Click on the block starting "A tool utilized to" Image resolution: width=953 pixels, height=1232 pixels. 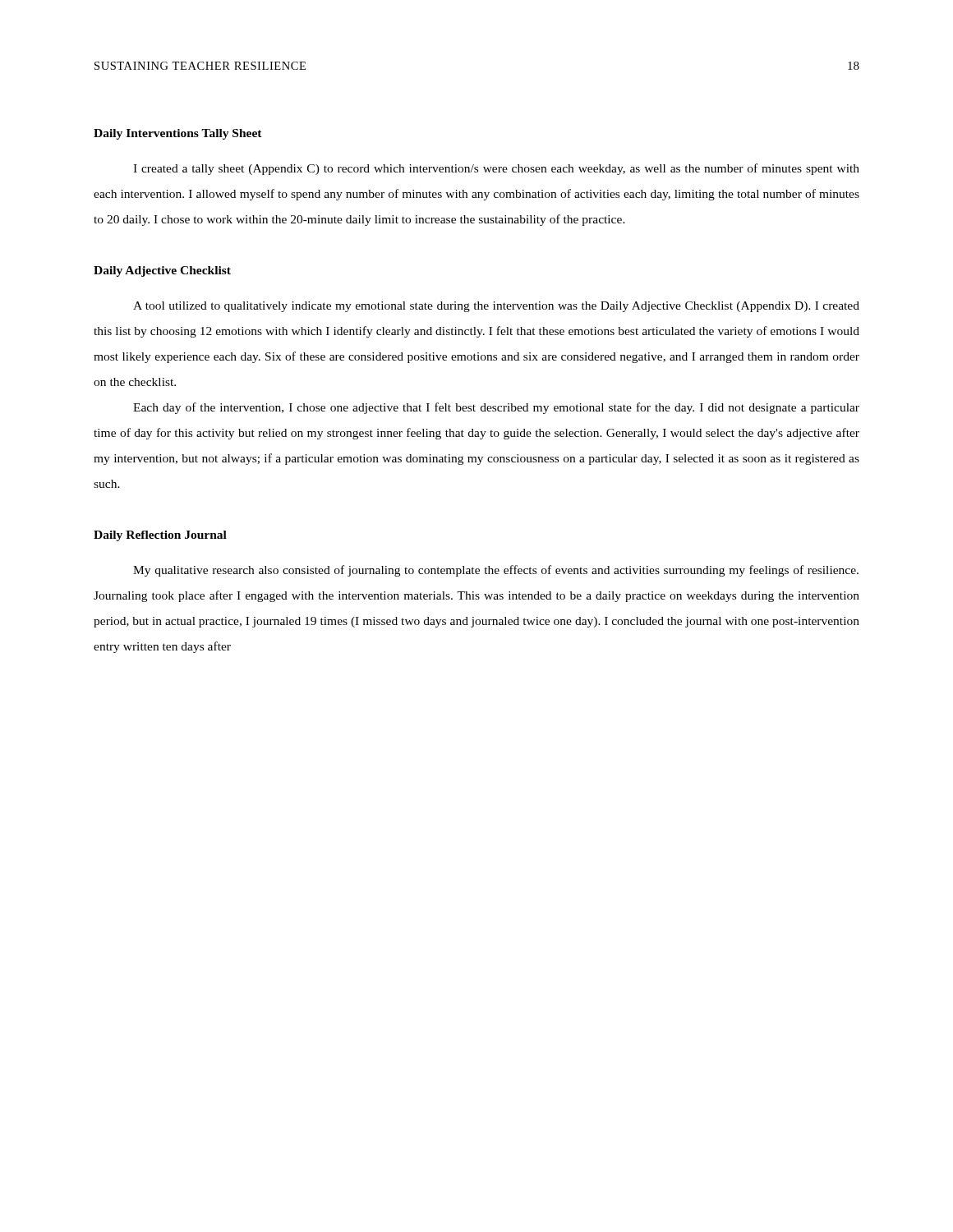point(476,343)
